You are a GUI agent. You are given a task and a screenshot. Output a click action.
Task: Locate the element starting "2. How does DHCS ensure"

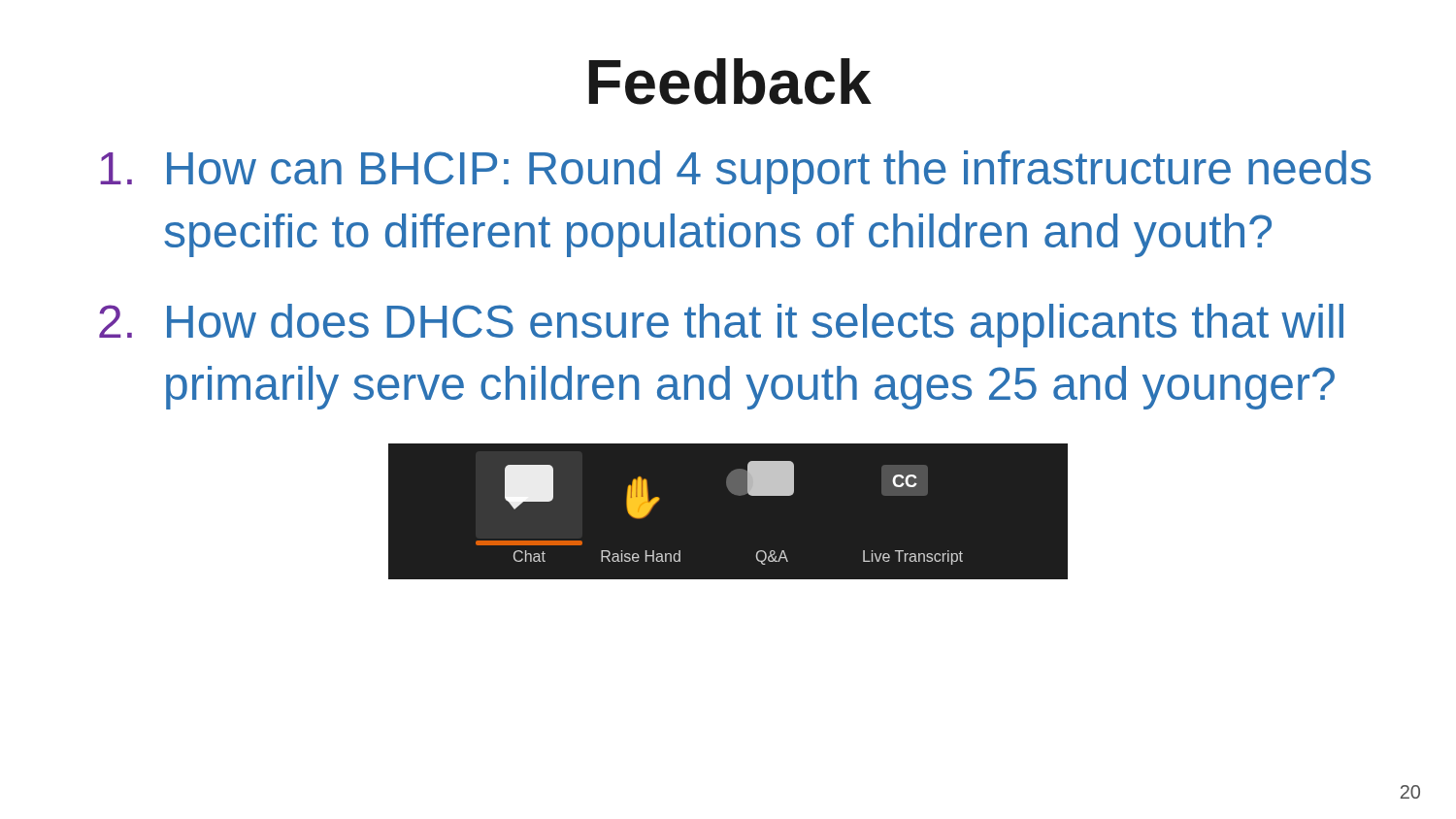(738, 354)
